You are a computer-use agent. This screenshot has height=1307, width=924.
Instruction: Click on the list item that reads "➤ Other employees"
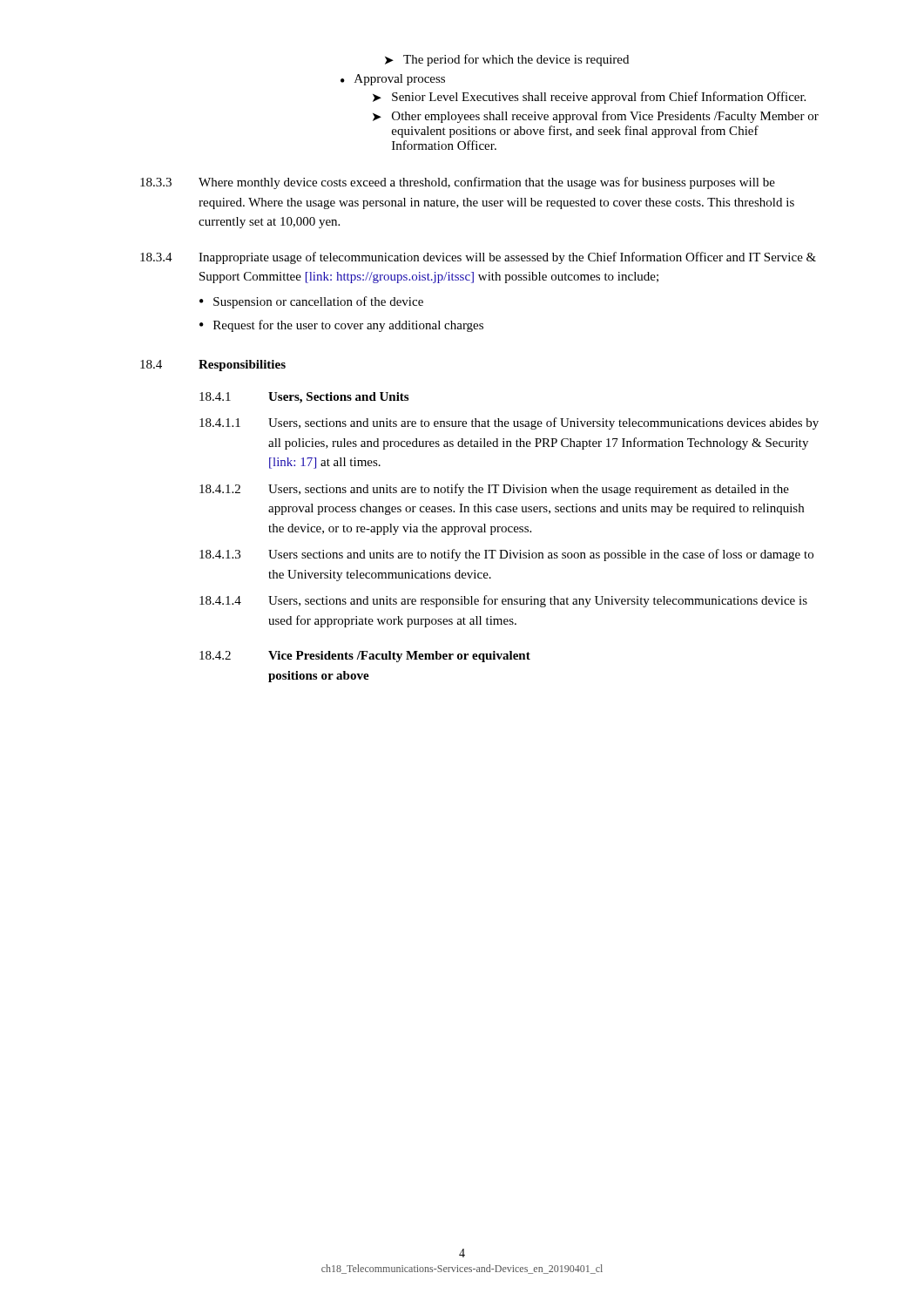point(595,131)
